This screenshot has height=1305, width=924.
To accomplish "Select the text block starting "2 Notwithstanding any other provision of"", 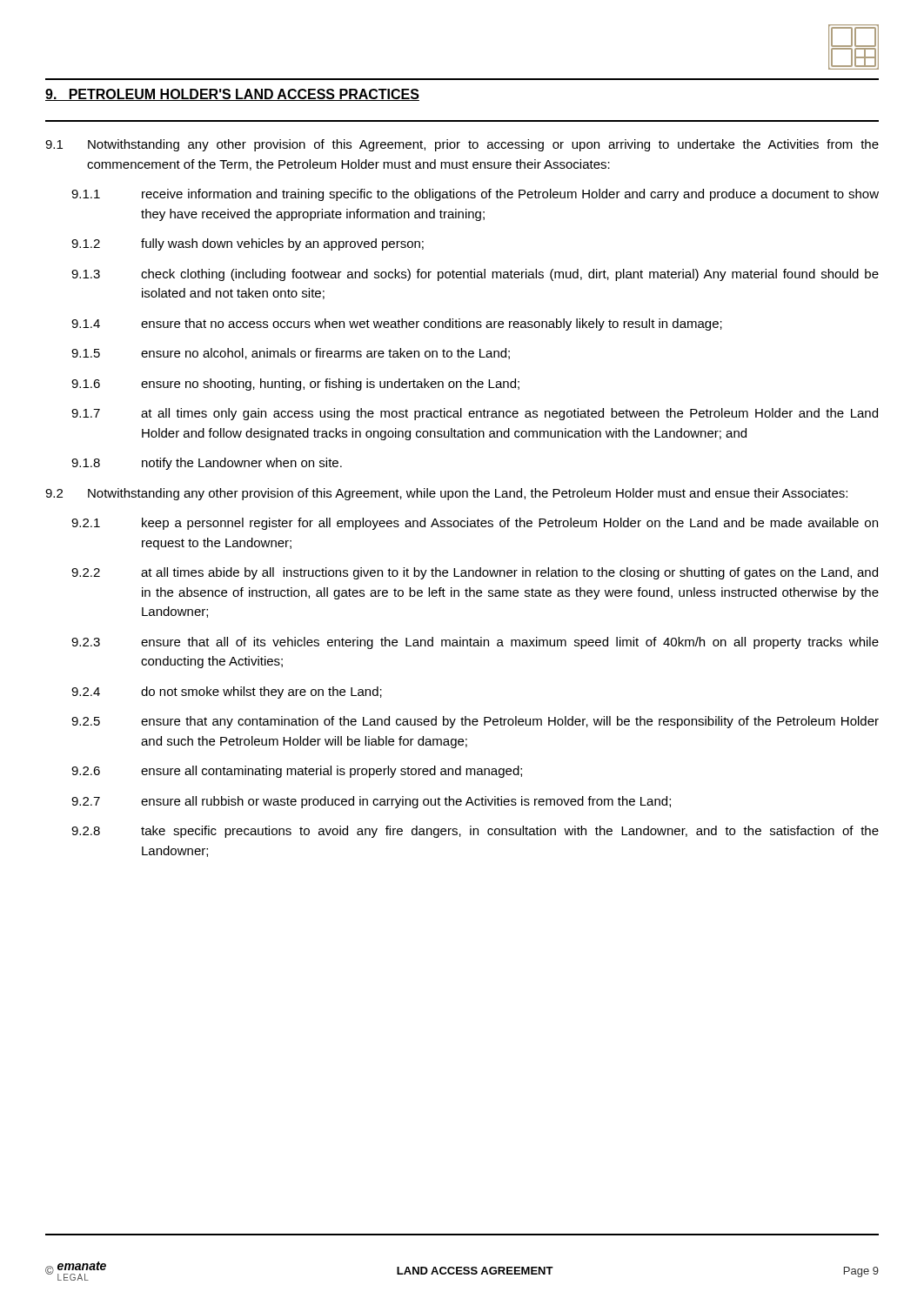I will pos(462,493).
